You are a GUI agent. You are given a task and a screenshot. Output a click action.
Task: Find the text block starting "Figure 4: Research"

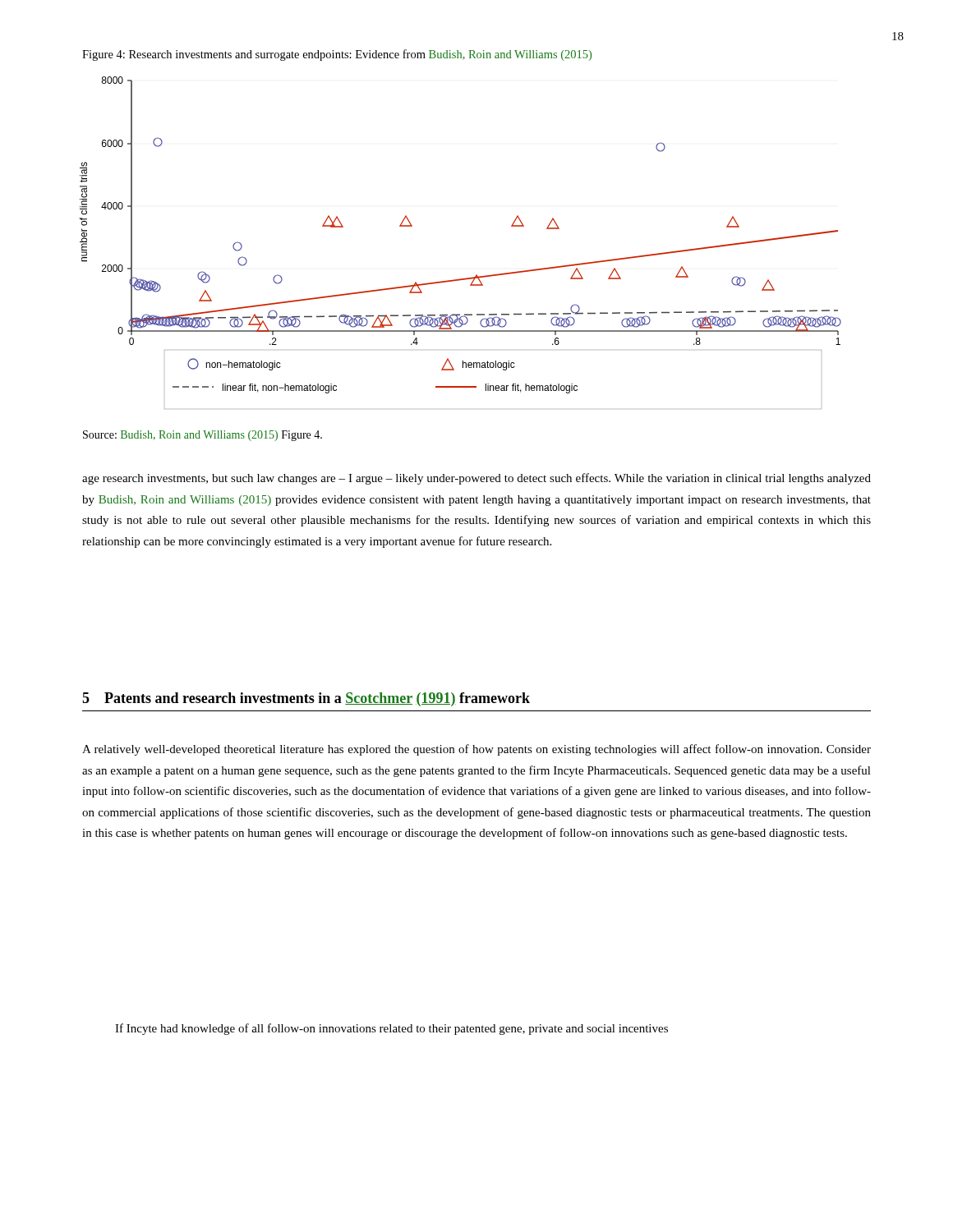pos(337,54)
